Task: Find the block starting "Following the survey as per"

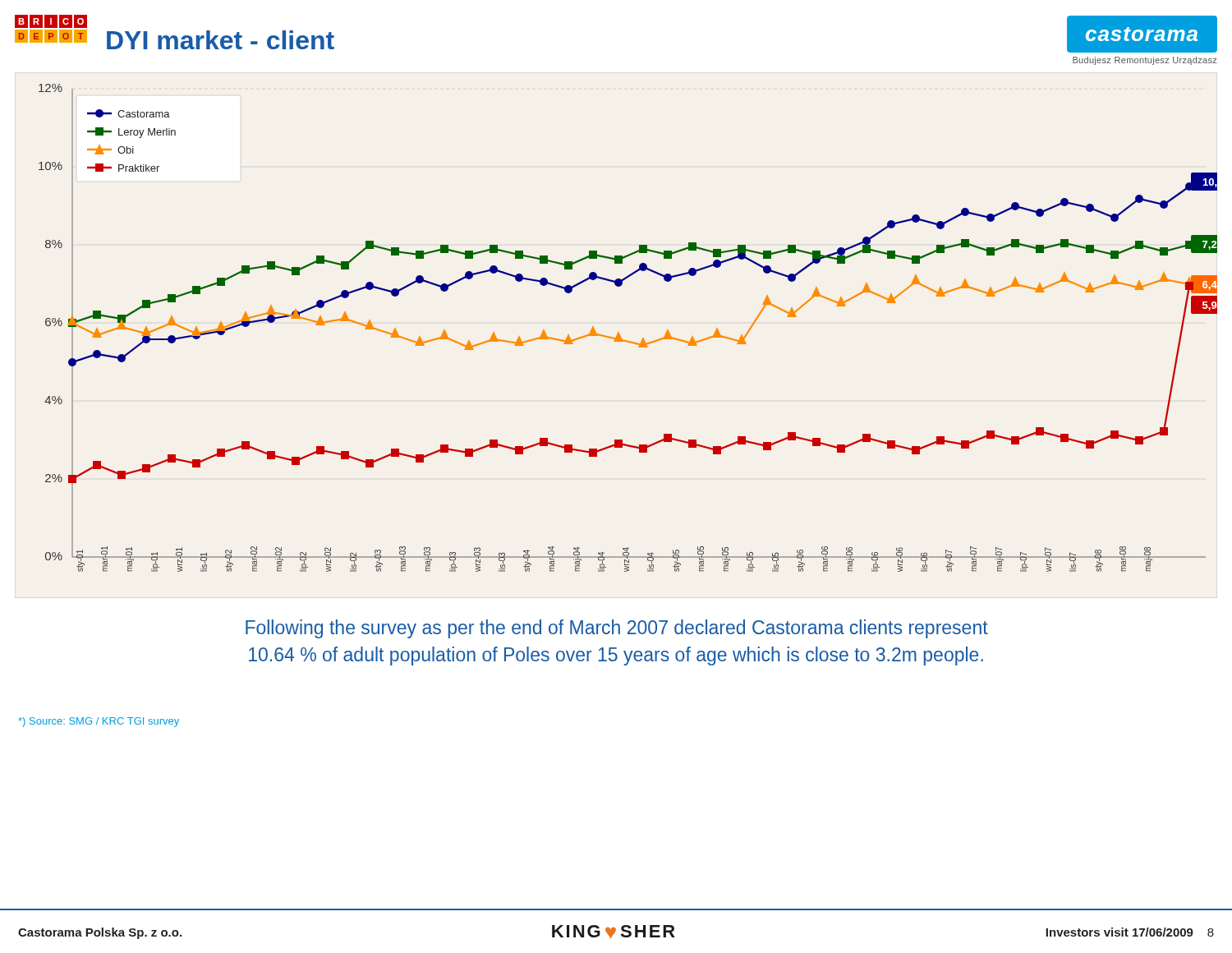Action: (x=616, y=642)
